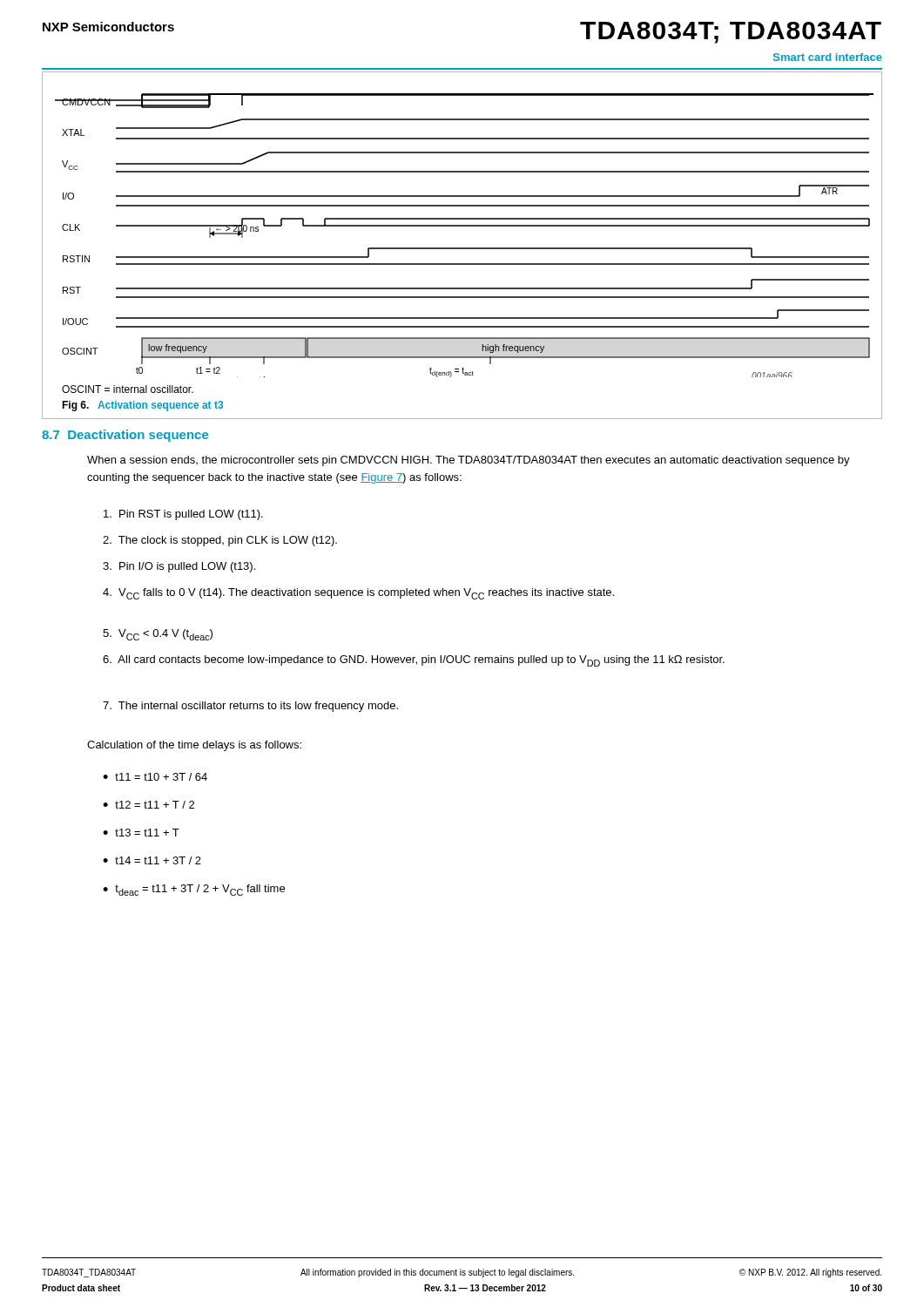Where does it say "8.7 Deactivation sequence"?
924x1307 pixels.
[125, 434]
